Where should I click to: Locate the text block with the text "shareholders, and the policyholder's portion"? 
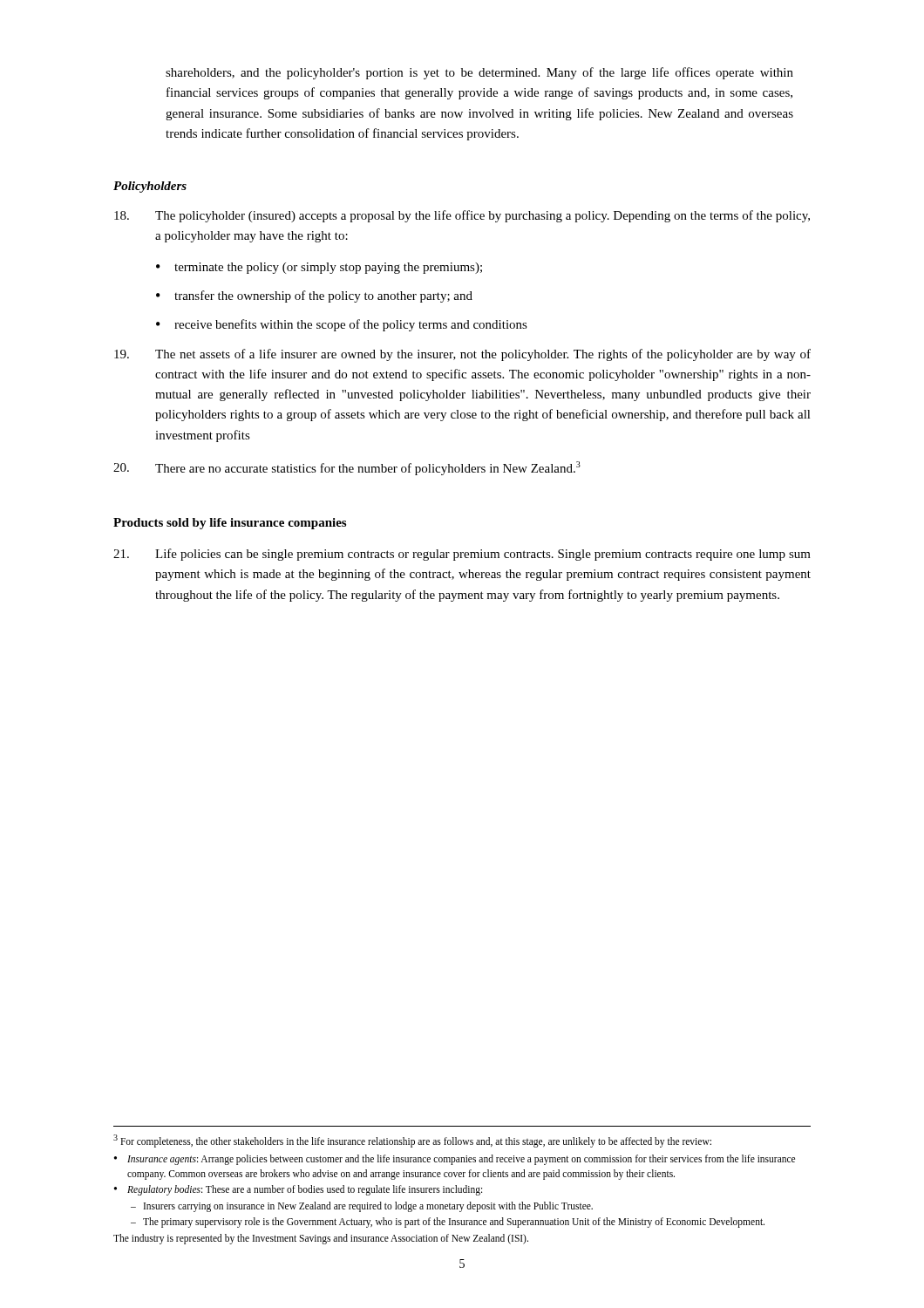tap(479, 103)
